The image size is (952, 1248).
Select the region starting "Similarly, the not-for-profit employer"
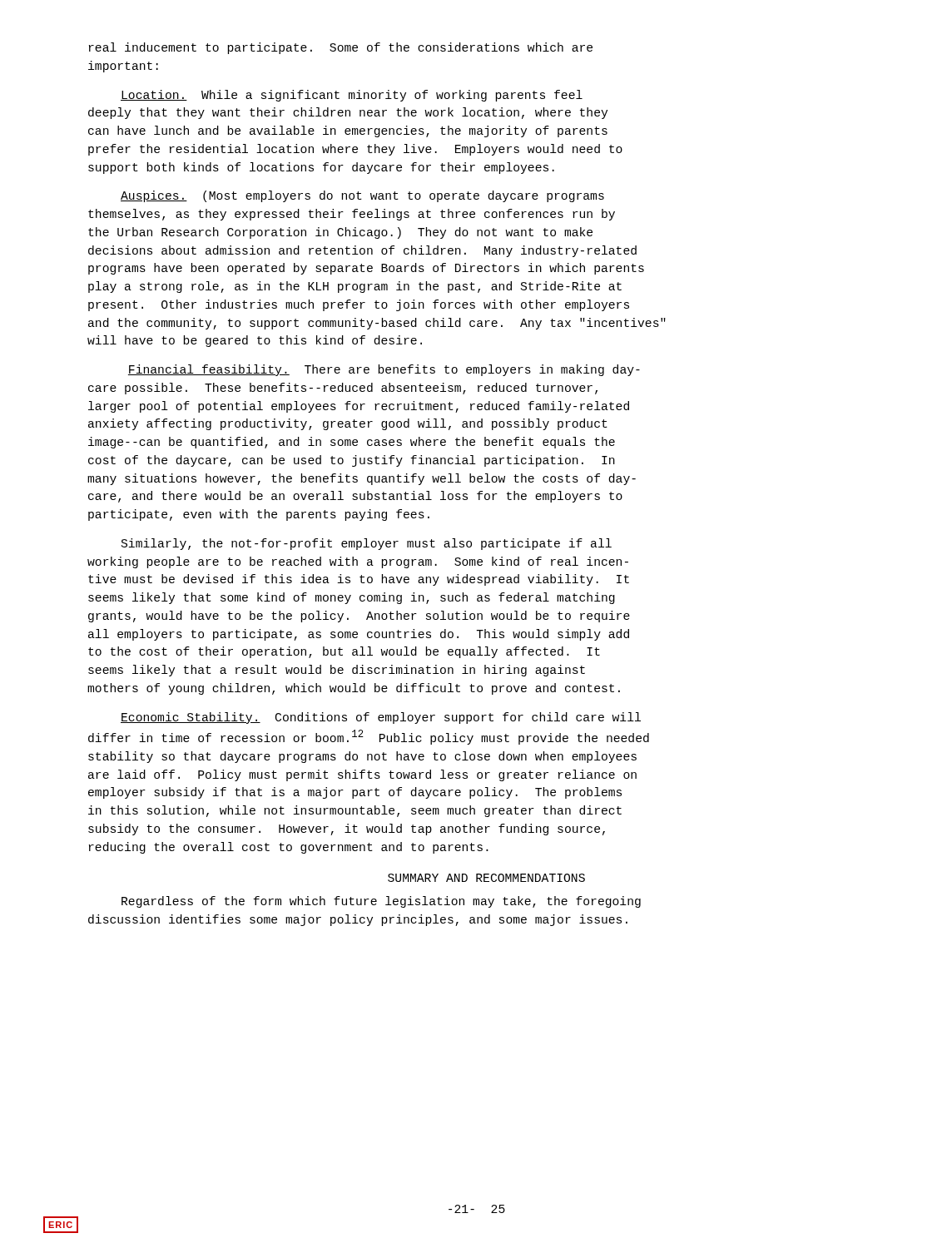359,616
